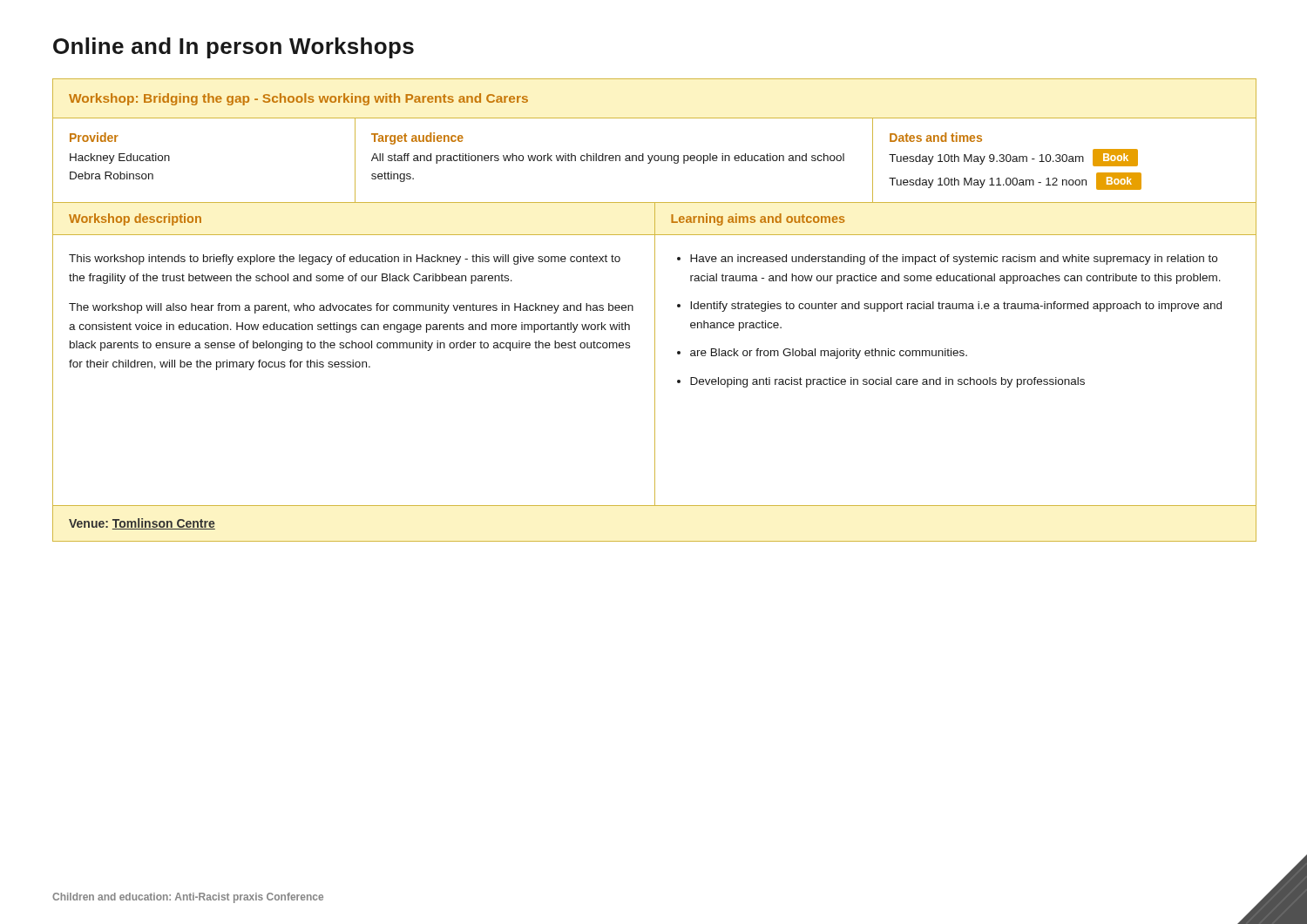Screen dimensions: 924x1307
Task: Find the table that mentions "Workshop: Bridging the gap -"
Action: [654, 310]
